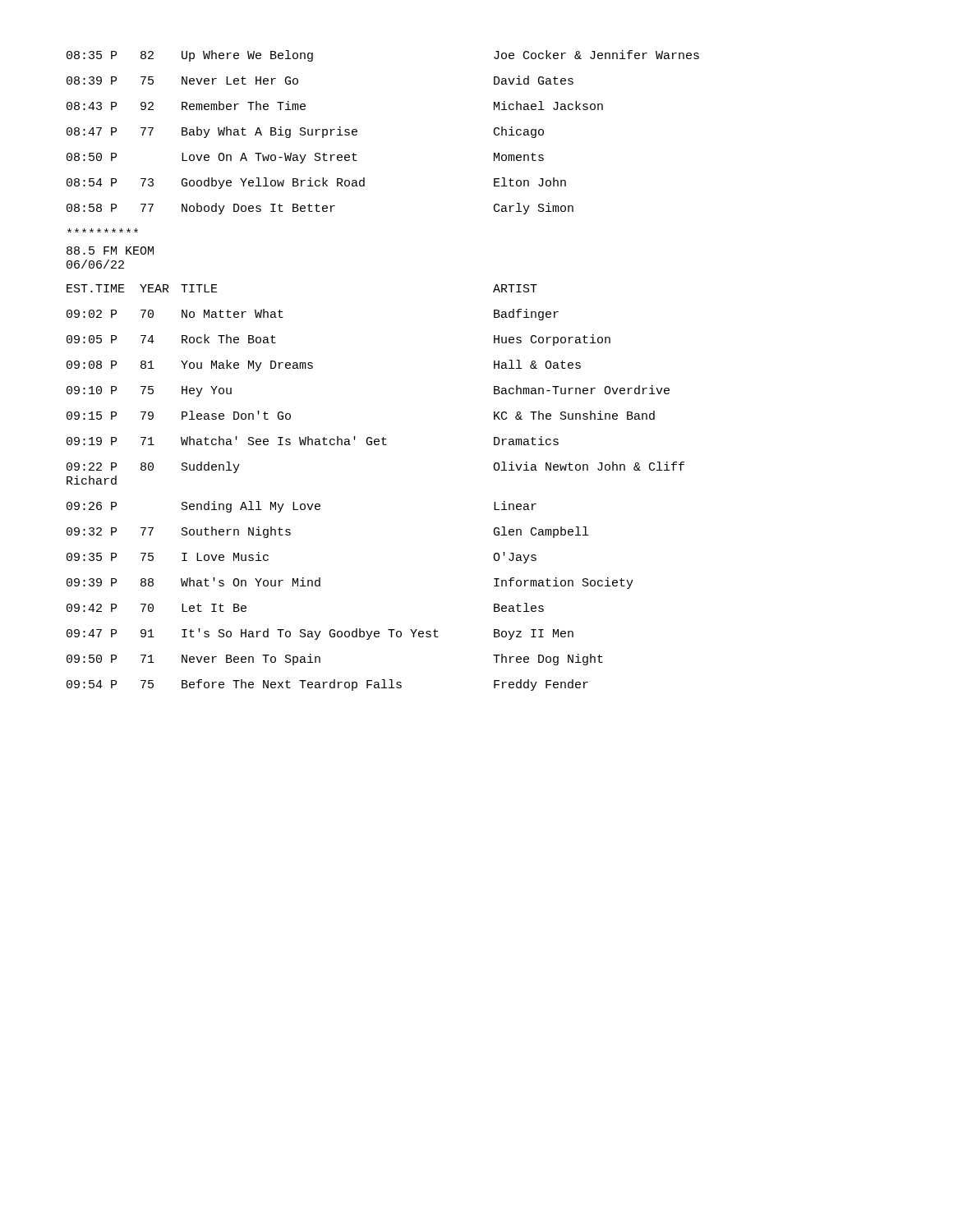Click the passage that begins "09:39 P 88 What's On"
Image resolution: width=953 pixels, height=1232 pixels.
[x=92, y=583]
